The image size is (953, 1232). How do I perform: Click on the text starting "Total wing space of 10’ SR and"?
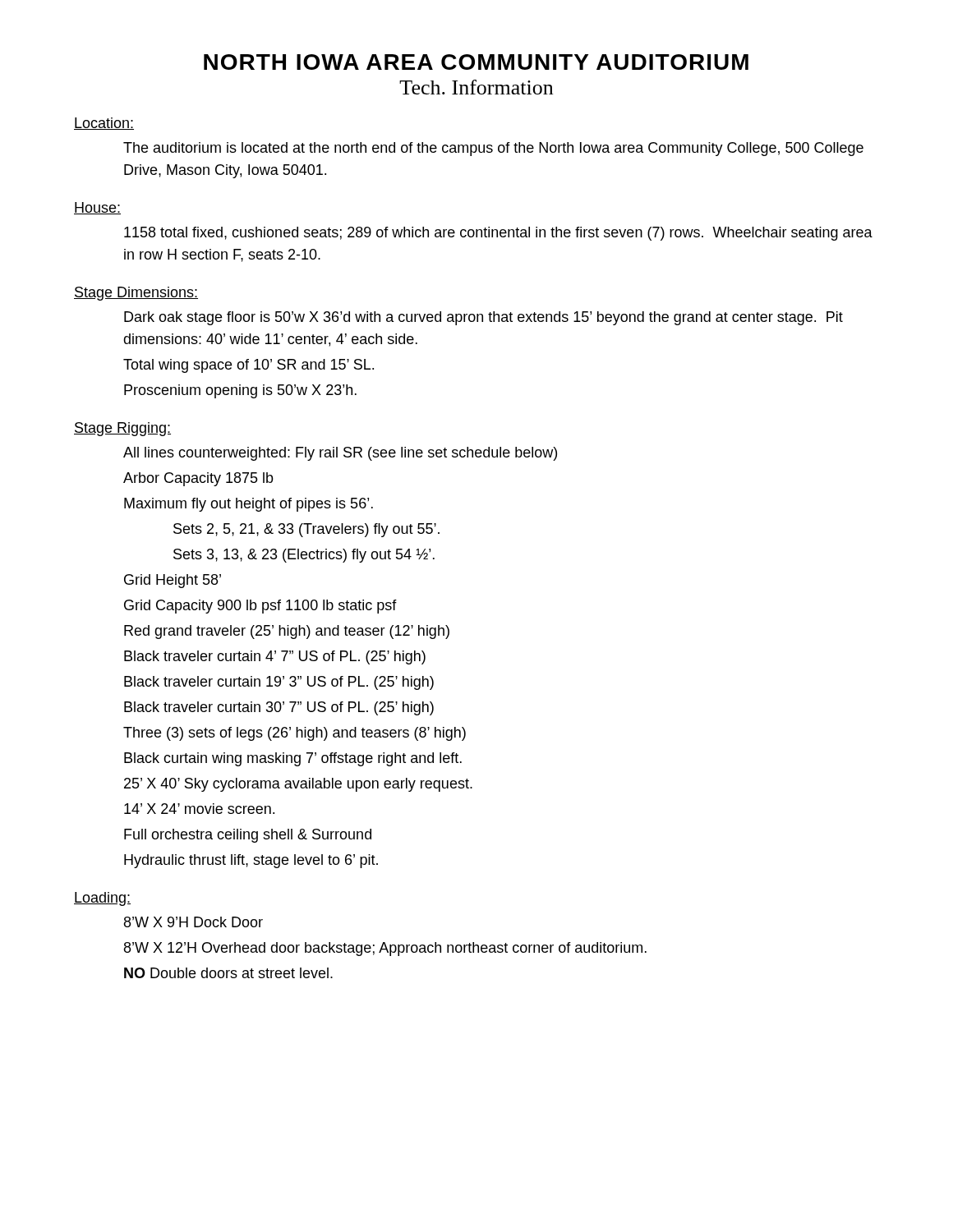coord(249,366)
